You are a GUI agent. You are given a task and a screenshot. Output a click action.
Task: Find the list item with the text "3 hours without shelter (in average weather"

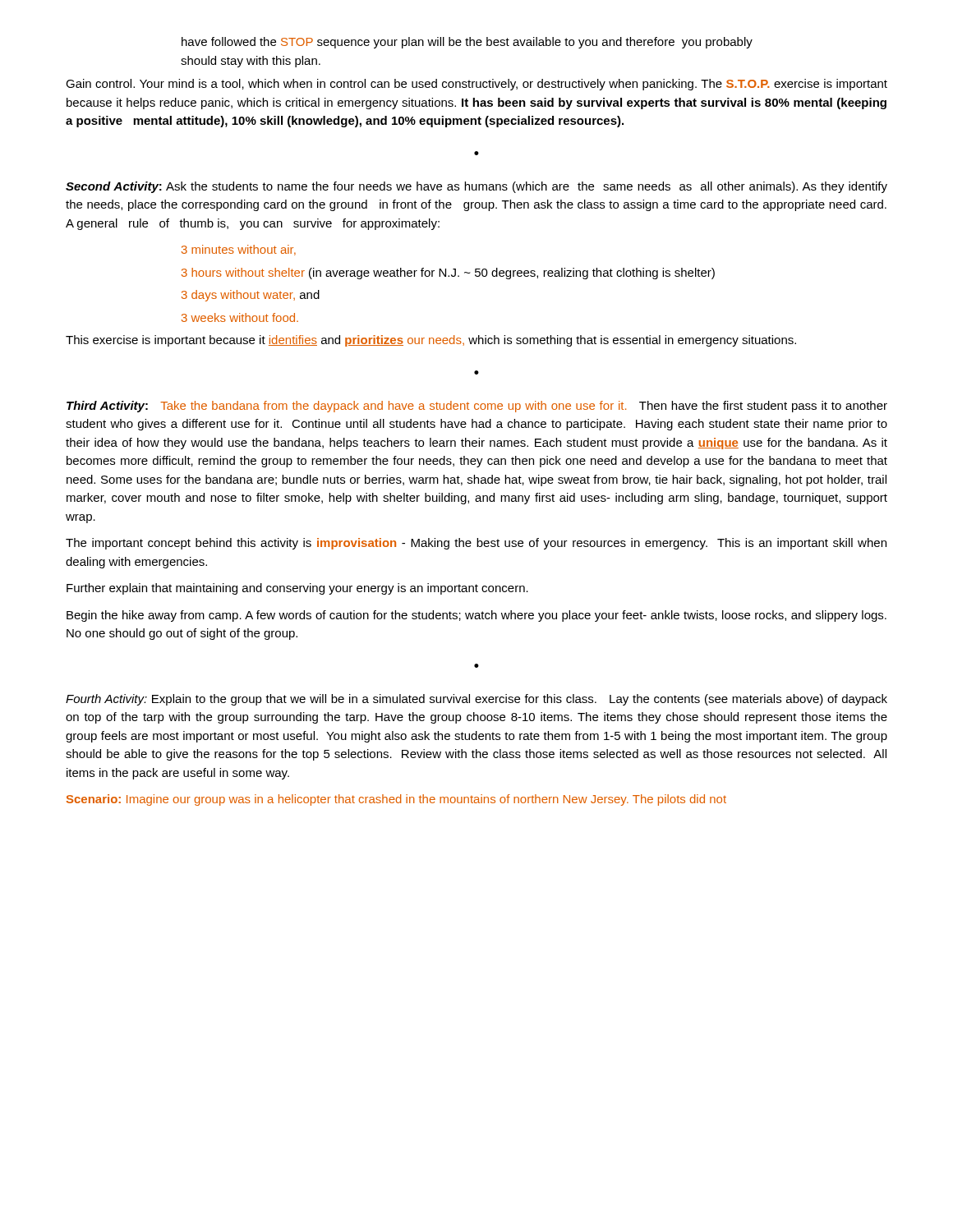[x=534, y=273]
